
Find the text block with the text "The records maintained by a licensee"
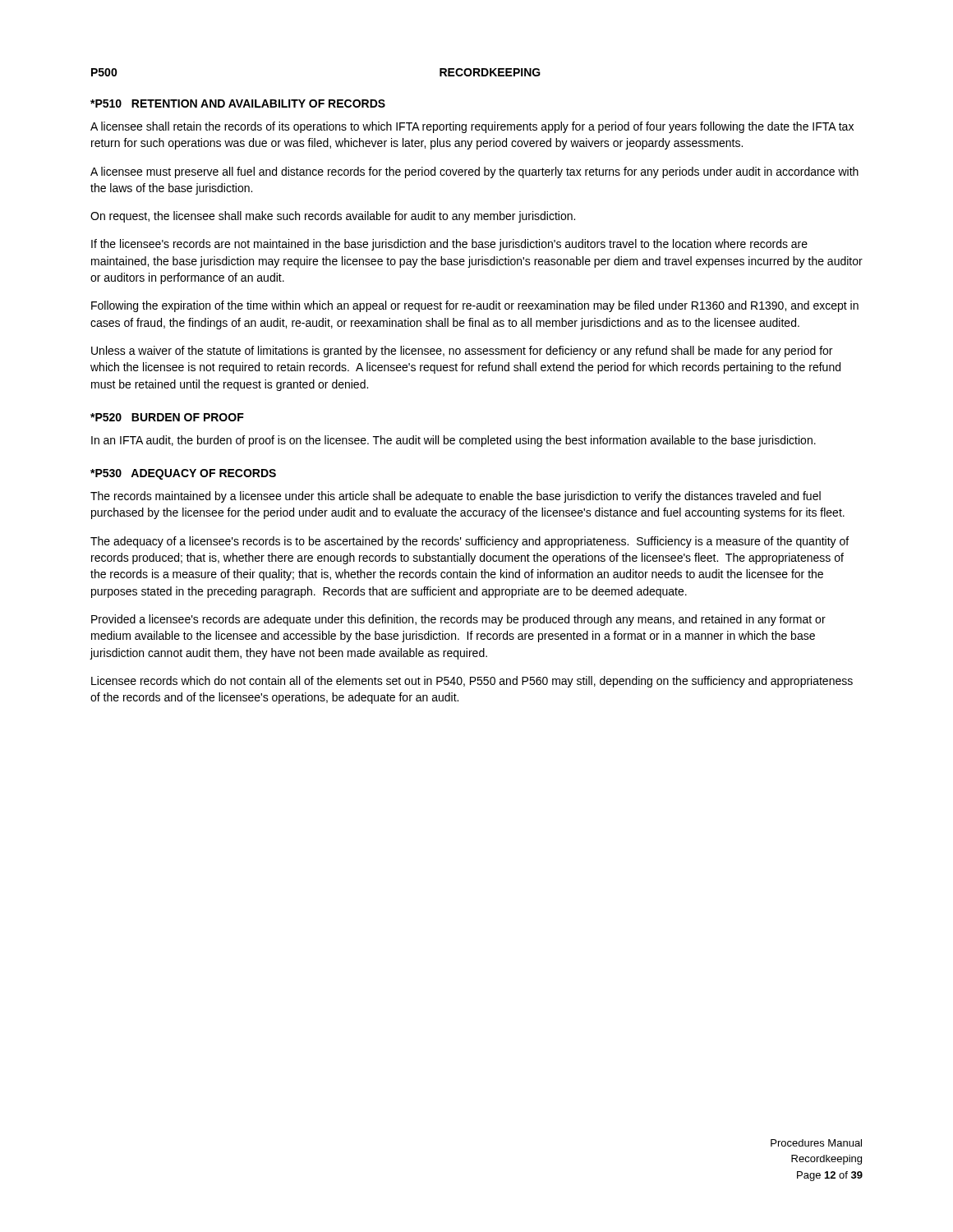click(468, 505)
